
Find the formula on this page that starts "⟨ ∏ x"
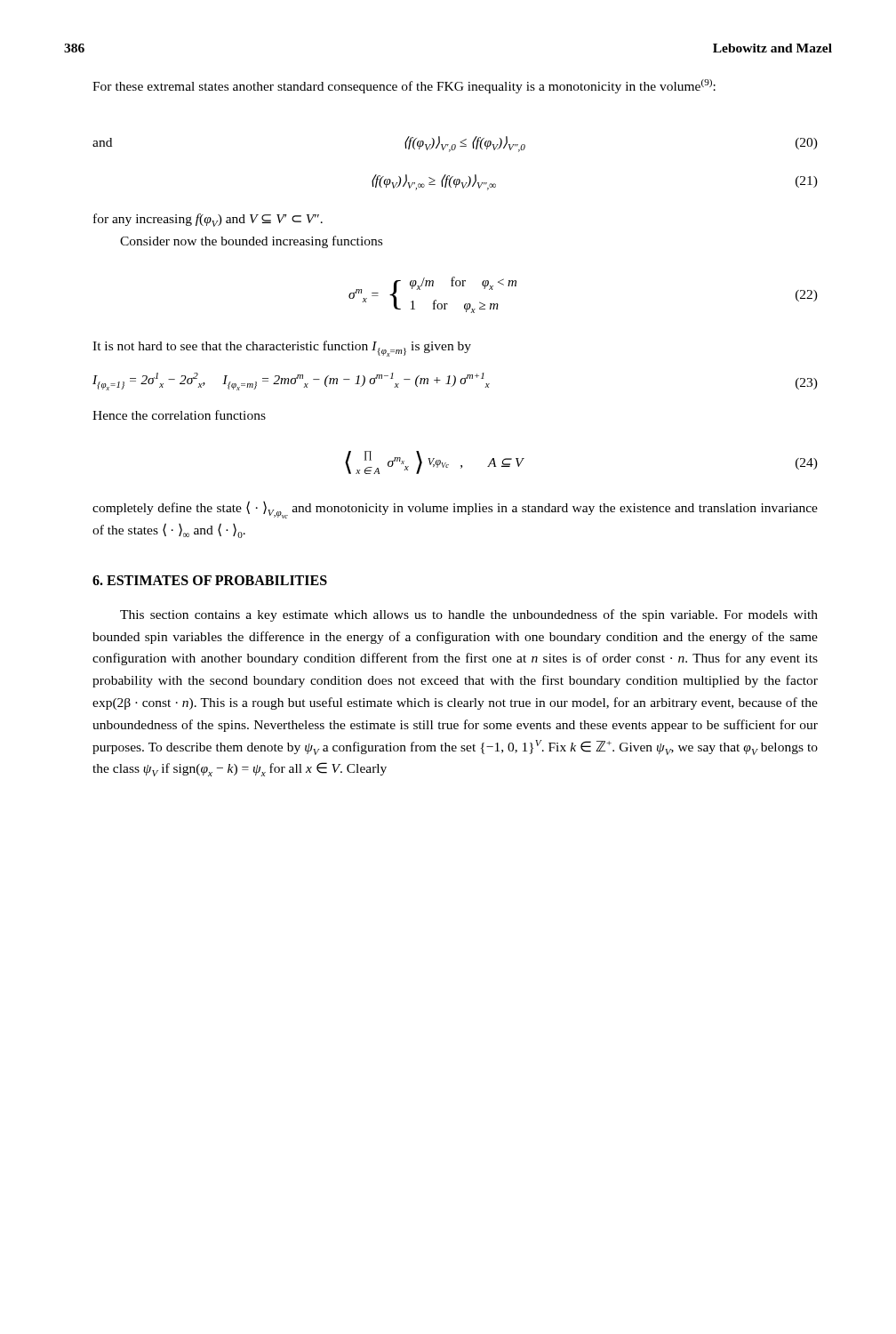455,462
